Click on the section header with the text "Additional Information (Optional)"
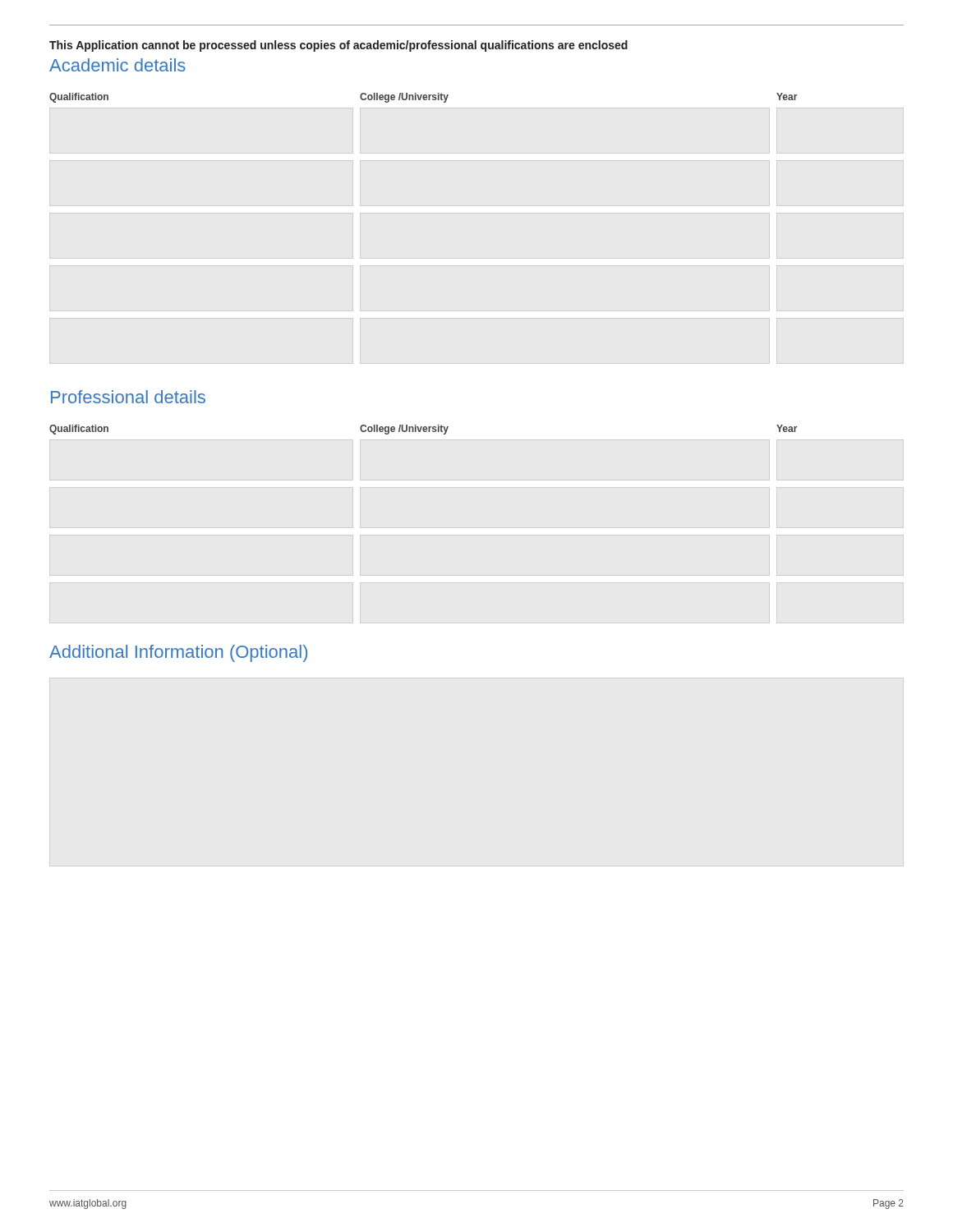Image resolution: width=953 pixels, height=1232 pixels. (178, 653)
